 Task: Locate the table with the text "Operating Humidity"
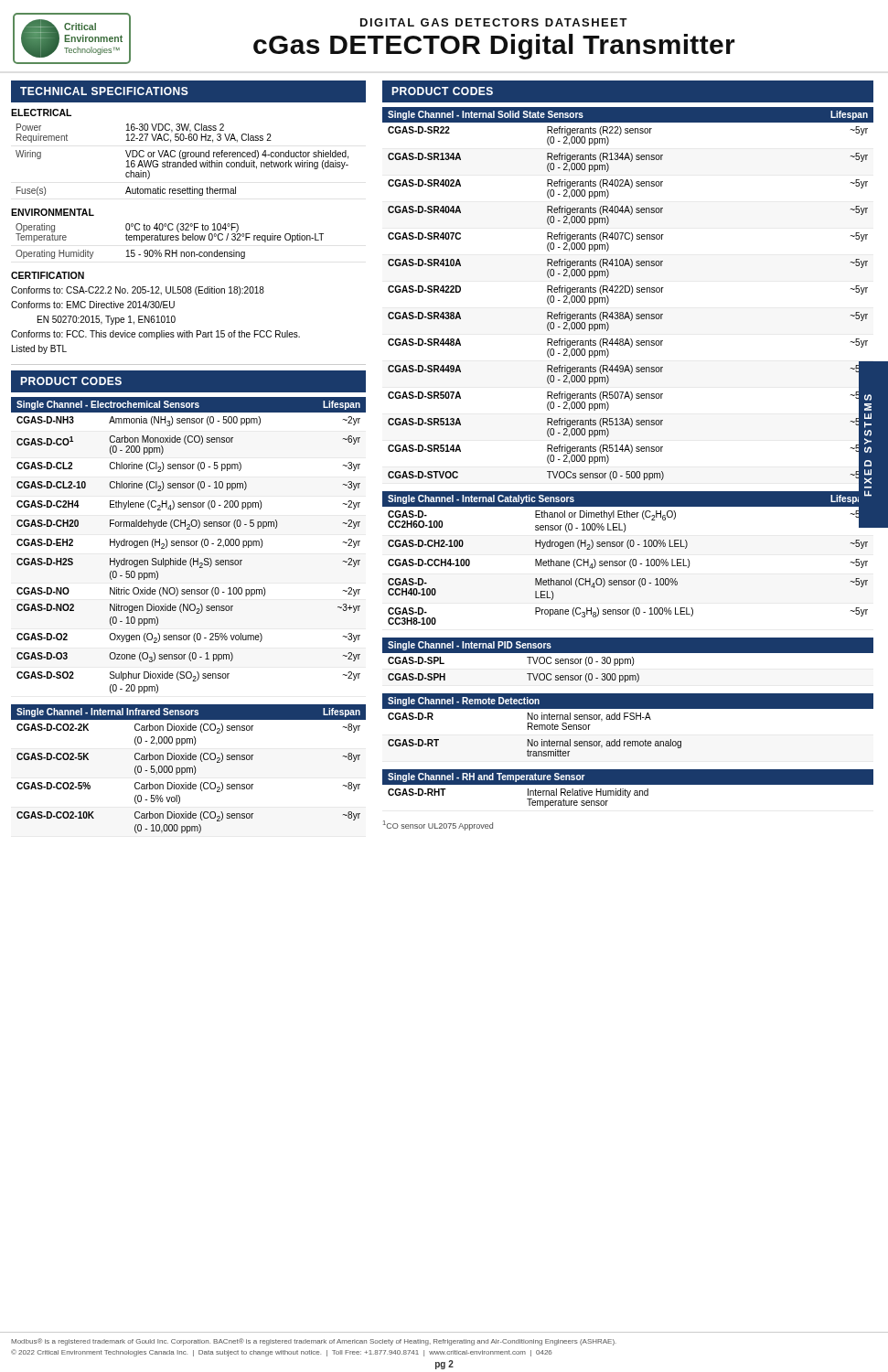pyautogui.click(x=188, y=241)
